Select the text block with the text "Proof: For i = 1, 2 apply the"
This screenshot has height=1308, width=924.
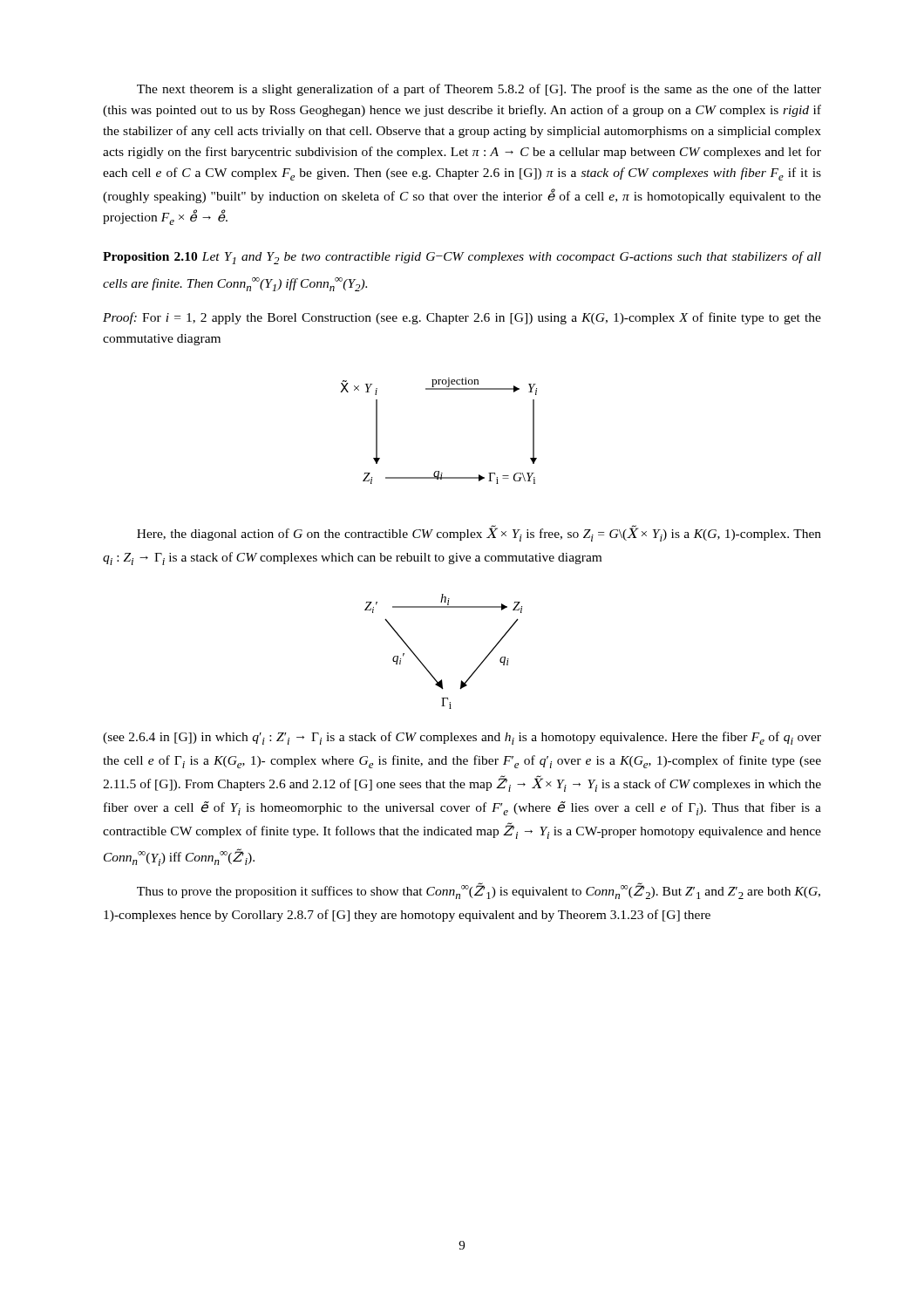(462, 328)
